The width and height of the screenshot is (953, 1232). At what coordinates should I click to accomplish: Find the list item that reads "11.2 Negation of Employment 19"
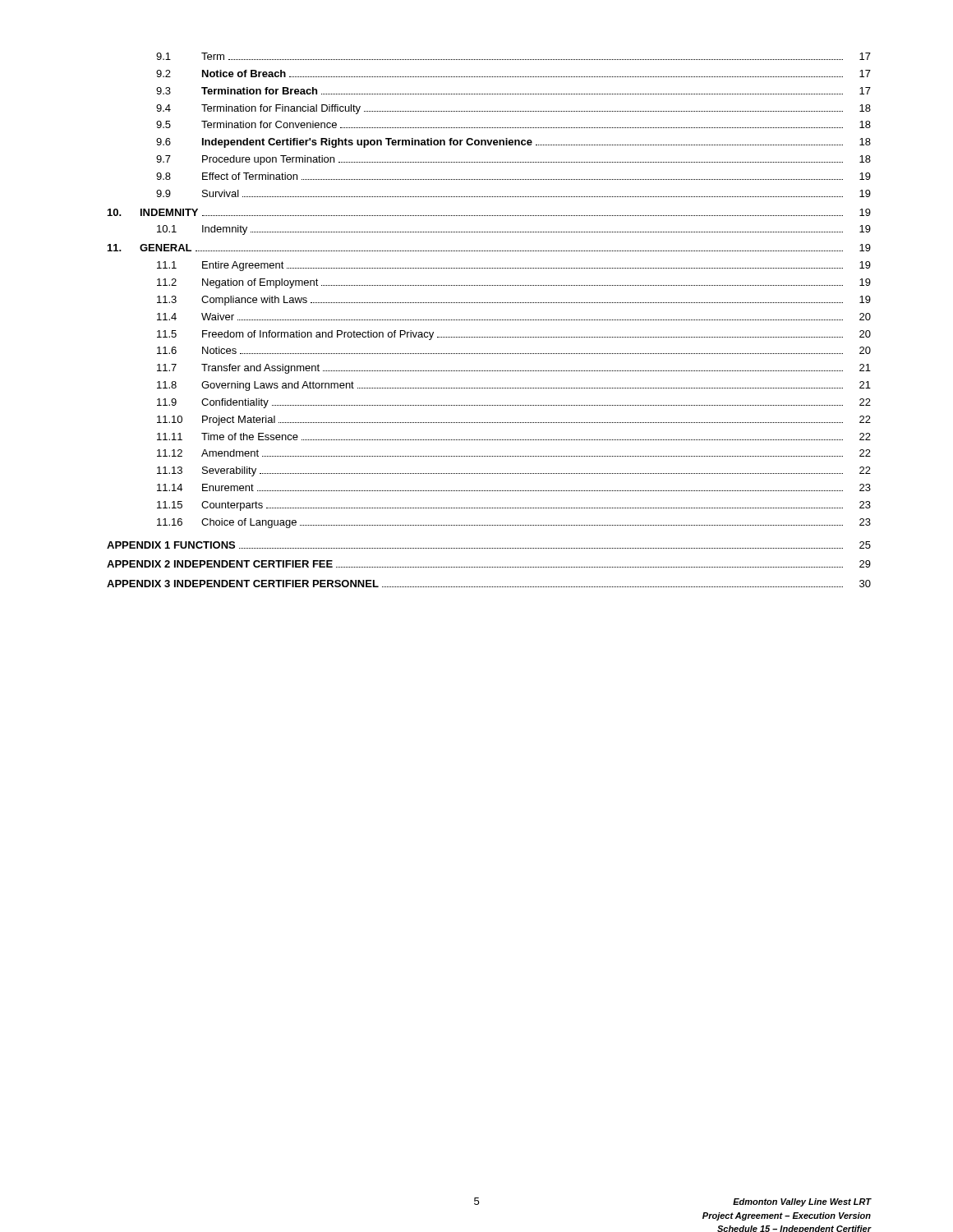click(513, 283)
